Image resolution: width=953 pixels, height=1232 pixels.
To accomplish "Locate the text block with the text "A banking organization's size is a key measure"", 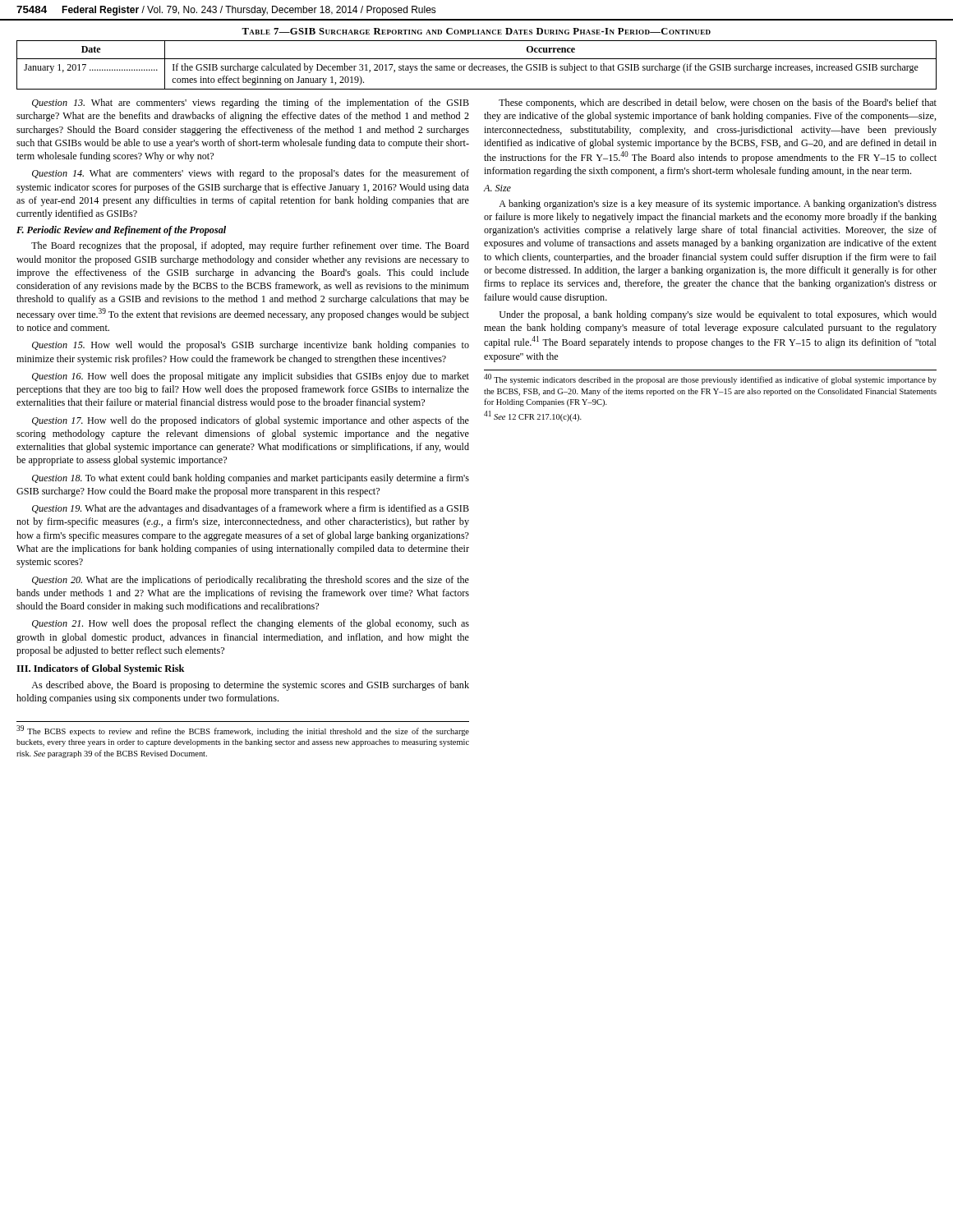I will coord(710,250).
